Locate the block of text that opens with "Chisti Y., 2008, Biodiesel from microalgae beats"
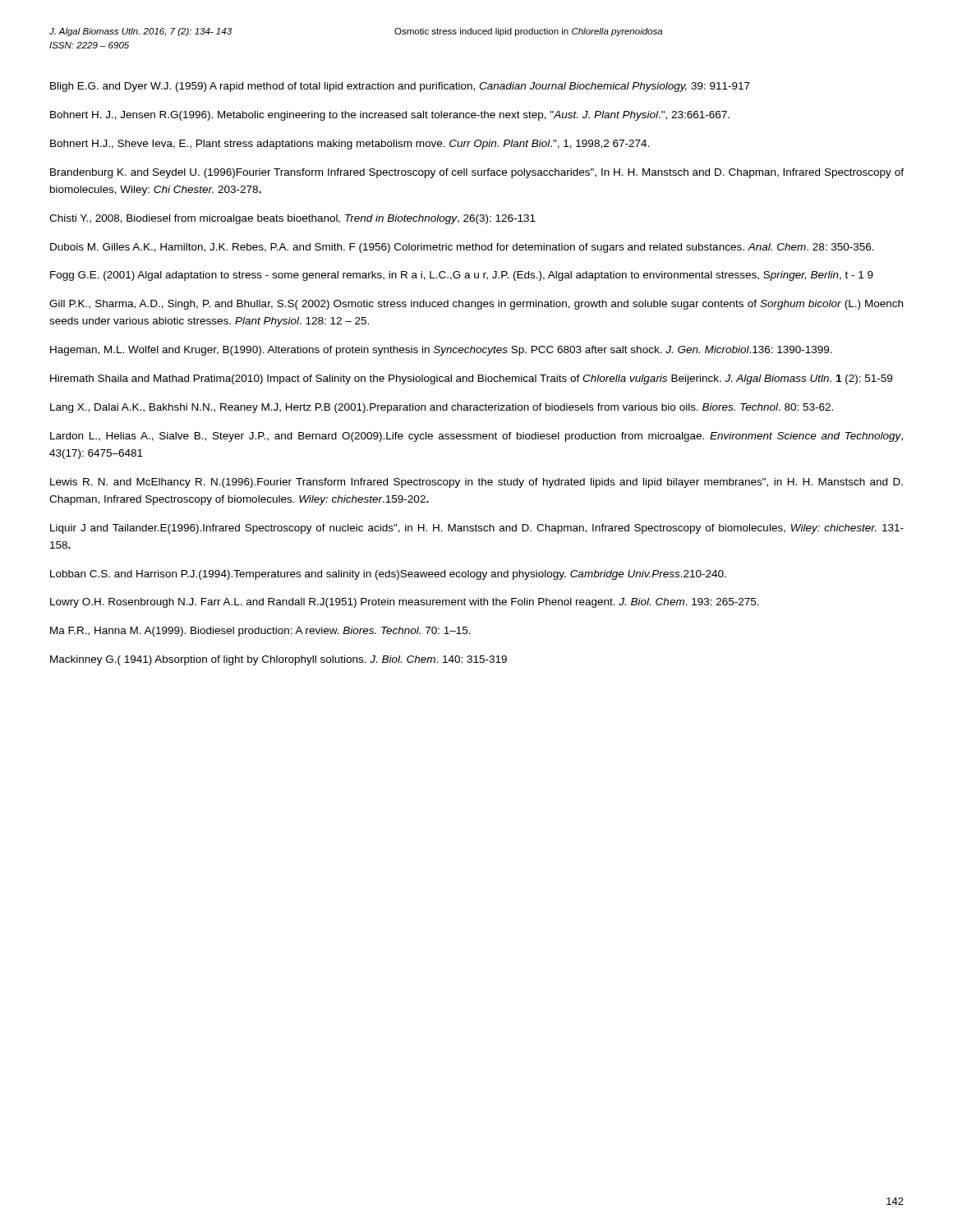Image resolution: width=953 pixels, height=1232 pixels. click(293, 218)
